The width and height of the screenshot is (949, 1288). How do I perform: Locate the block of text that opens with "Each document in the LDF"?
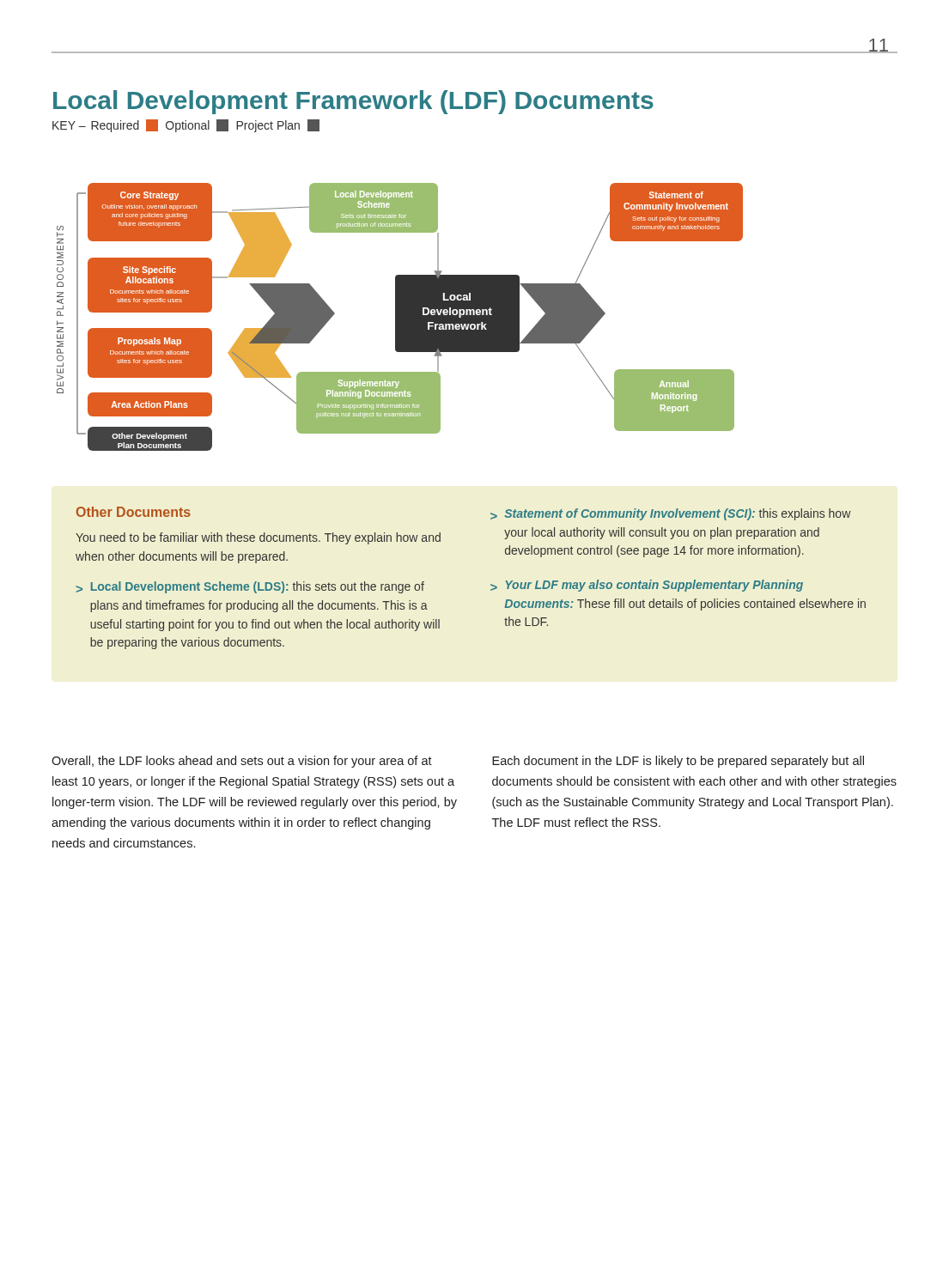coord(694,792)
